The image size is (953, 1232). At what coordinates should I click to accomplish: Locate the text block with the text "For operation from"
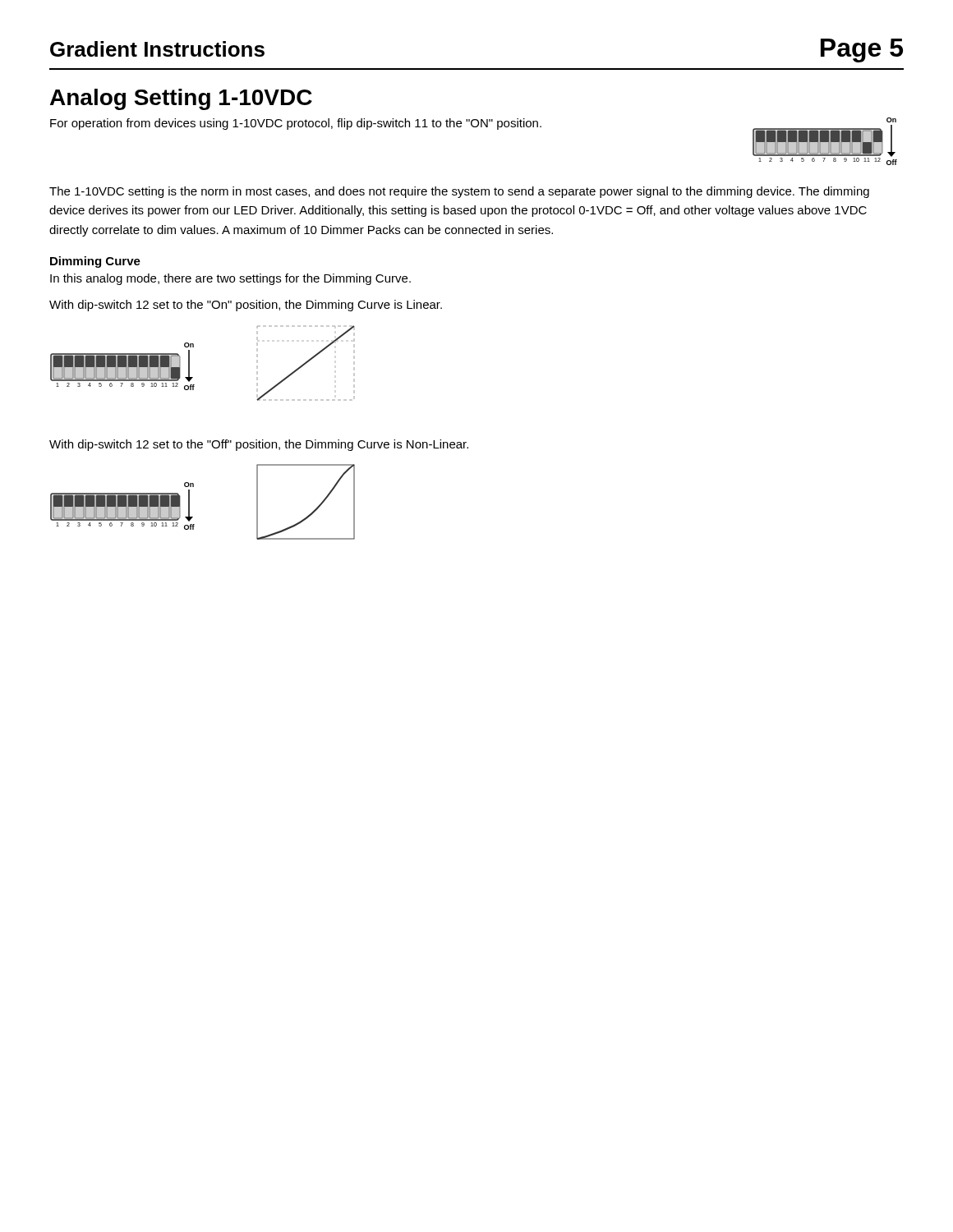pyautogui.click(x=296, y=123)
